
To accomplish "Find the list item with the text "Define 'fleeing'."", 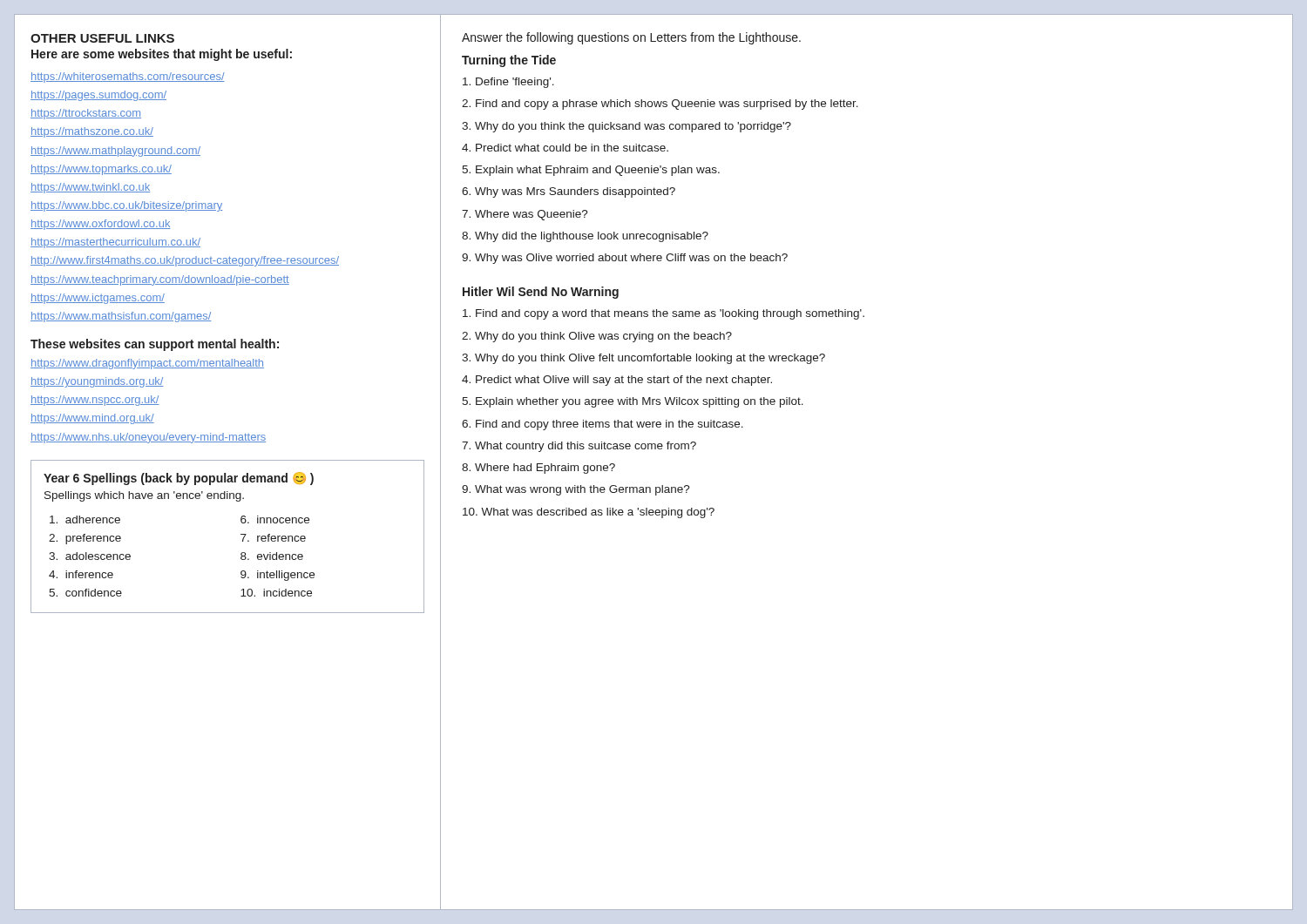I will 508,81.
